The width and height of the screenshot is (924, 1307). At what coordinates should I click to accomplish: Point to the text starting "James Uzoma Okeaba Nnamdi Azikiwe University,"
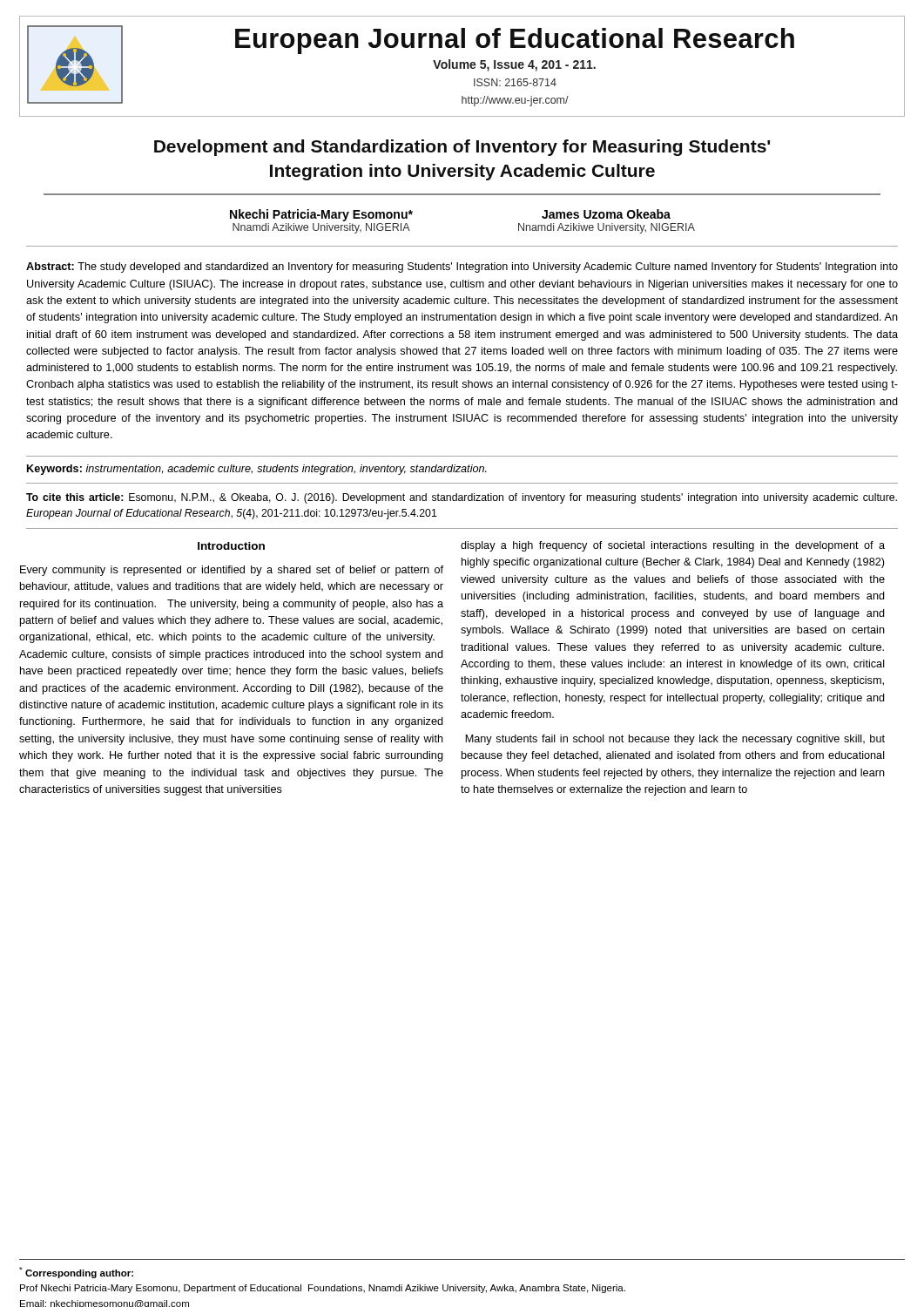(606, 221)
